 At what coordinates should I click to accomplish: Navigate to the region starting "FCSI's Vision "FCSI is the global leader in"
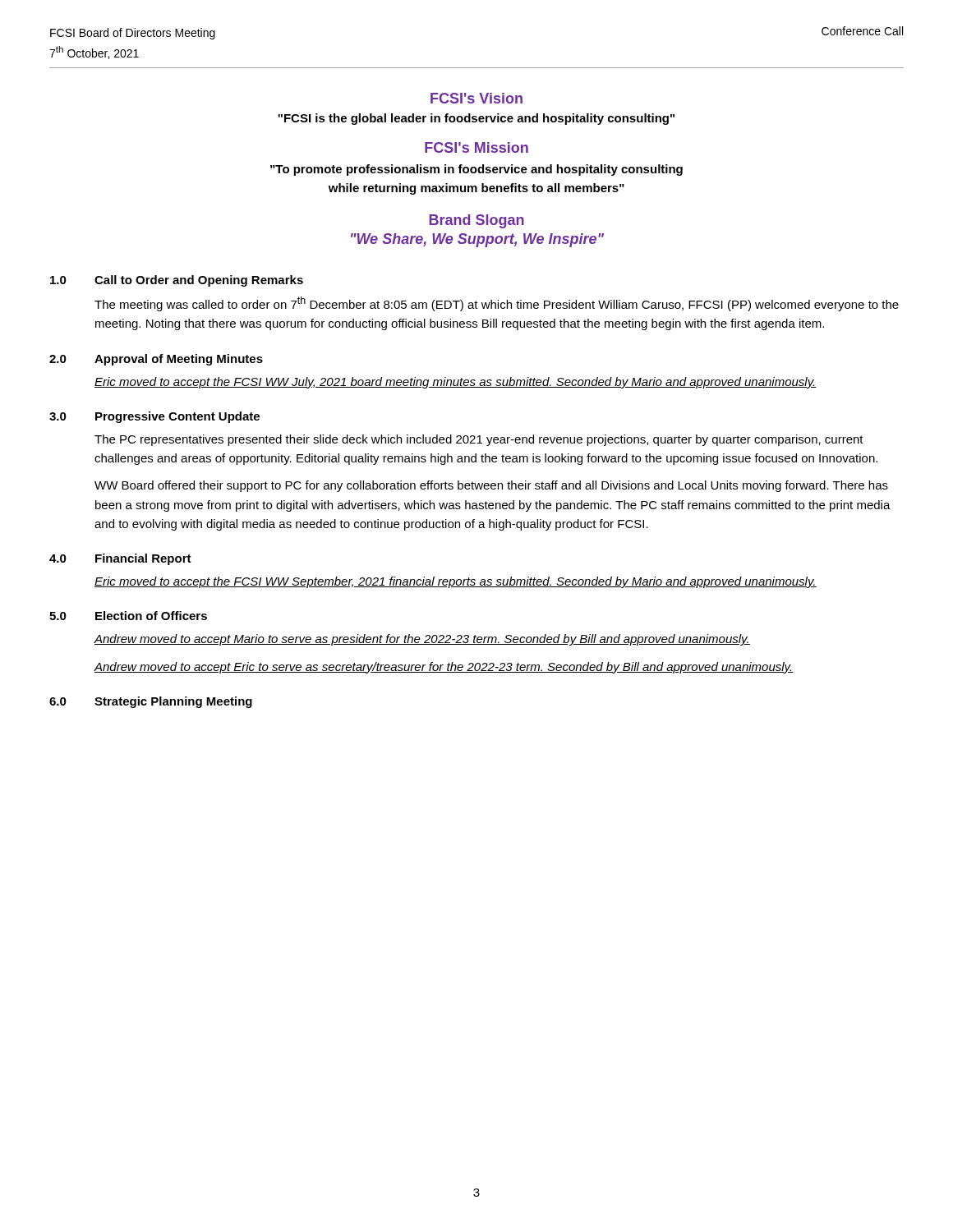(476, 108)
